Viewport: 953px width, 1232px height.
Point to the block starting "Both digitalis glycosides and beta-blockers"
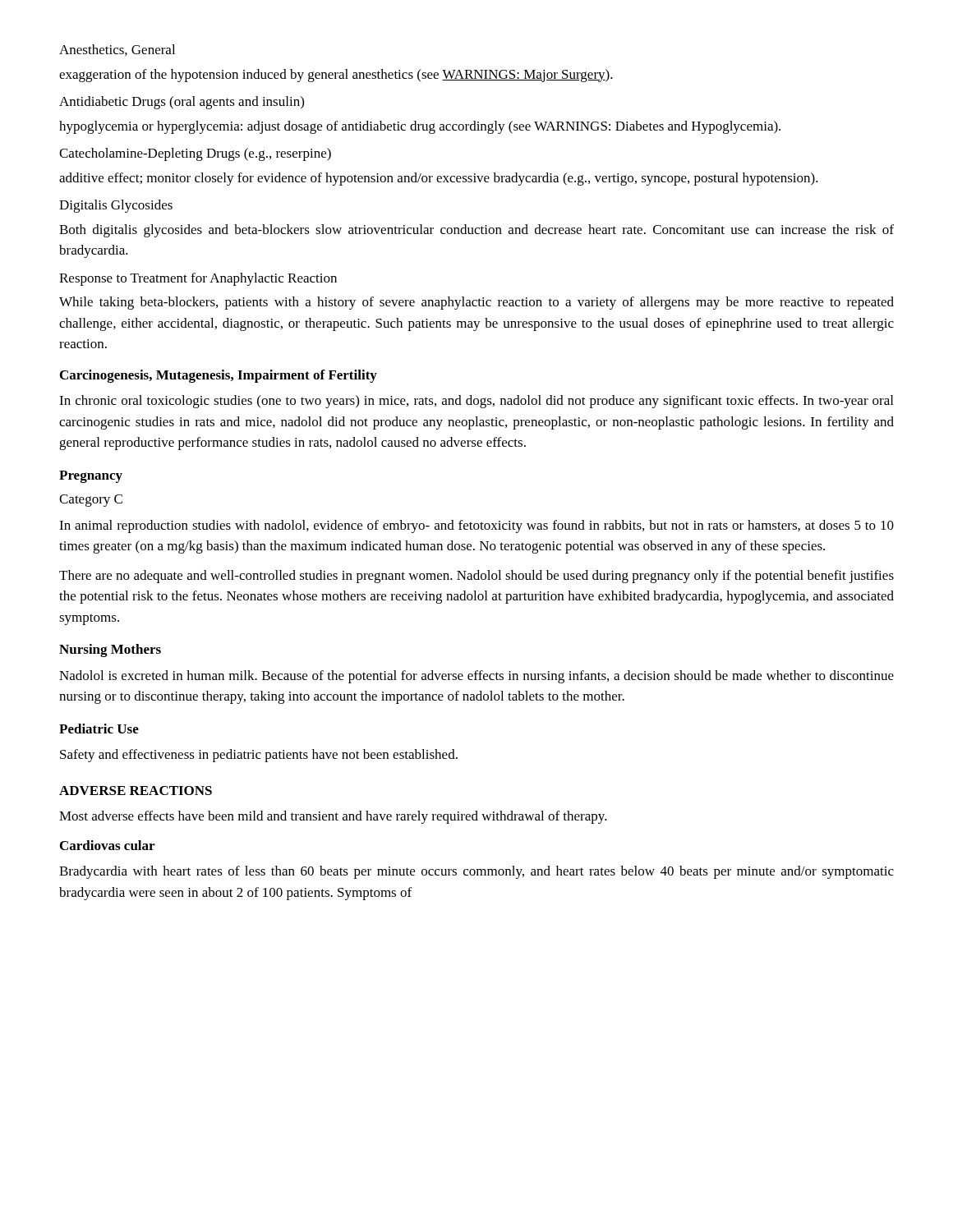coord(476,240)
